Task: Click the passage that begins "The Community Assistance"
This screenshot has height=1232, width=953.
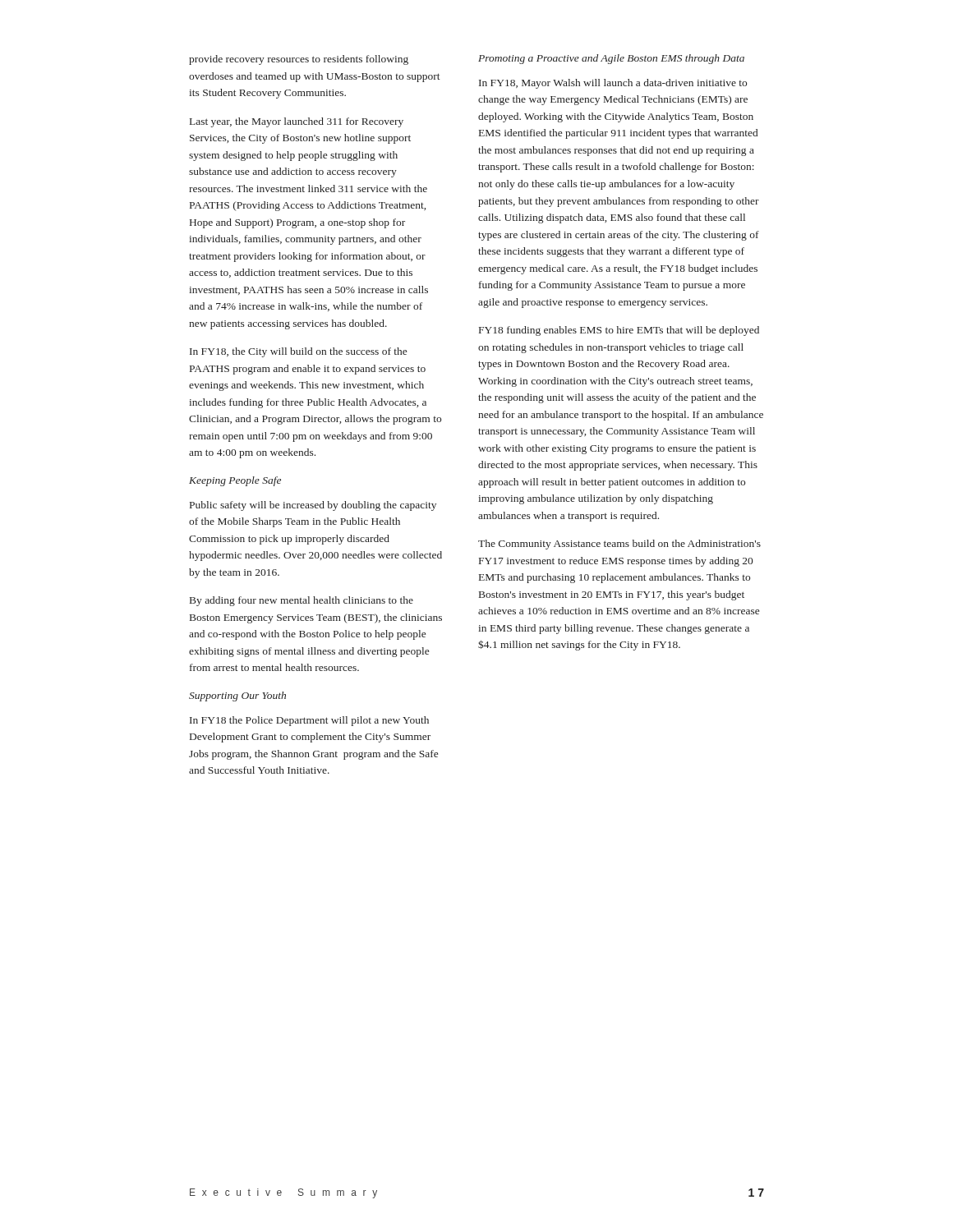Action: (621, 595)
